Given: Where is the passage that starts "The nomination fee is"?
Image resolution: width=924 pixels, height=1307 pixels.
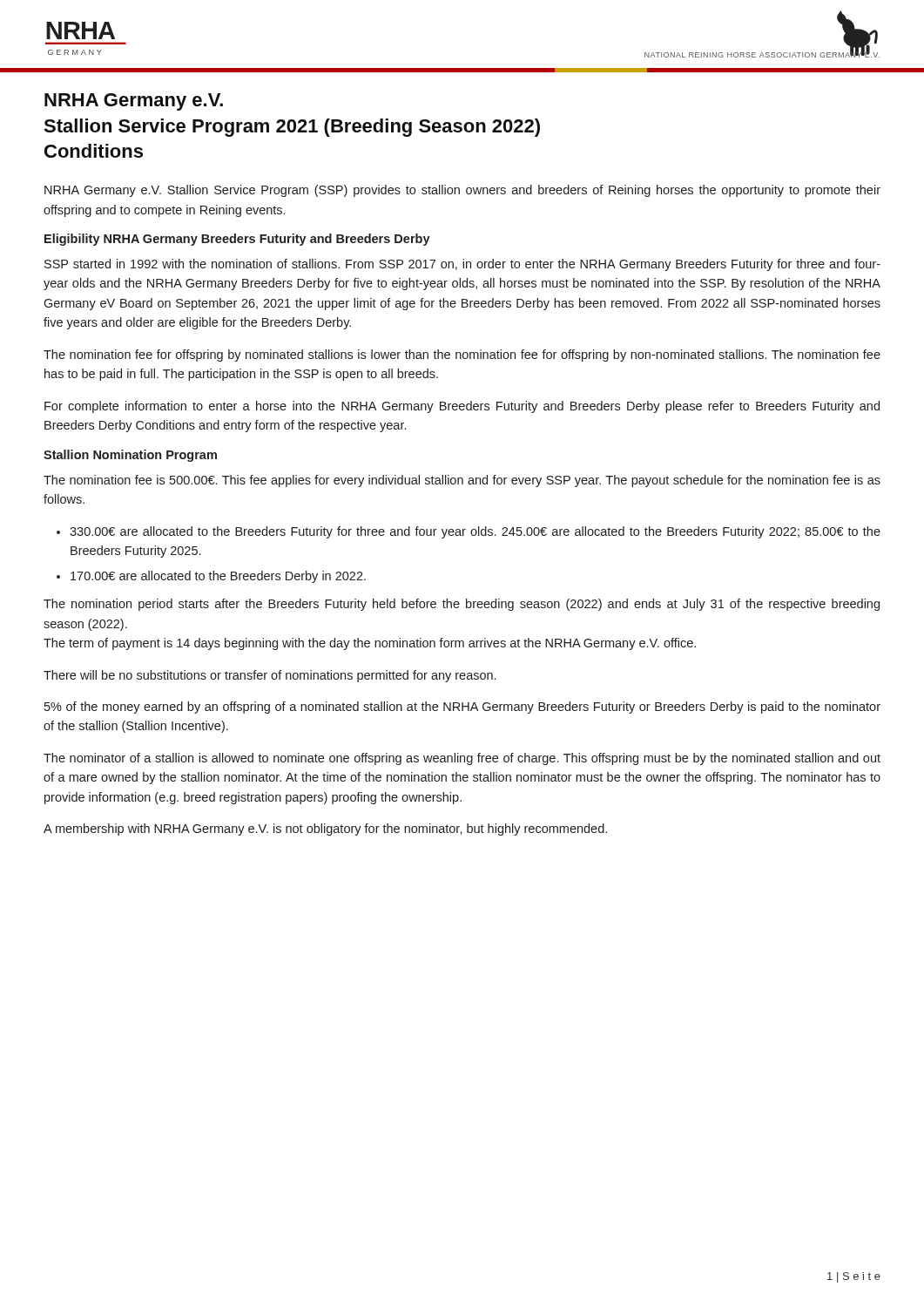Looking at the screenshot, I should (x=462, y=490).
